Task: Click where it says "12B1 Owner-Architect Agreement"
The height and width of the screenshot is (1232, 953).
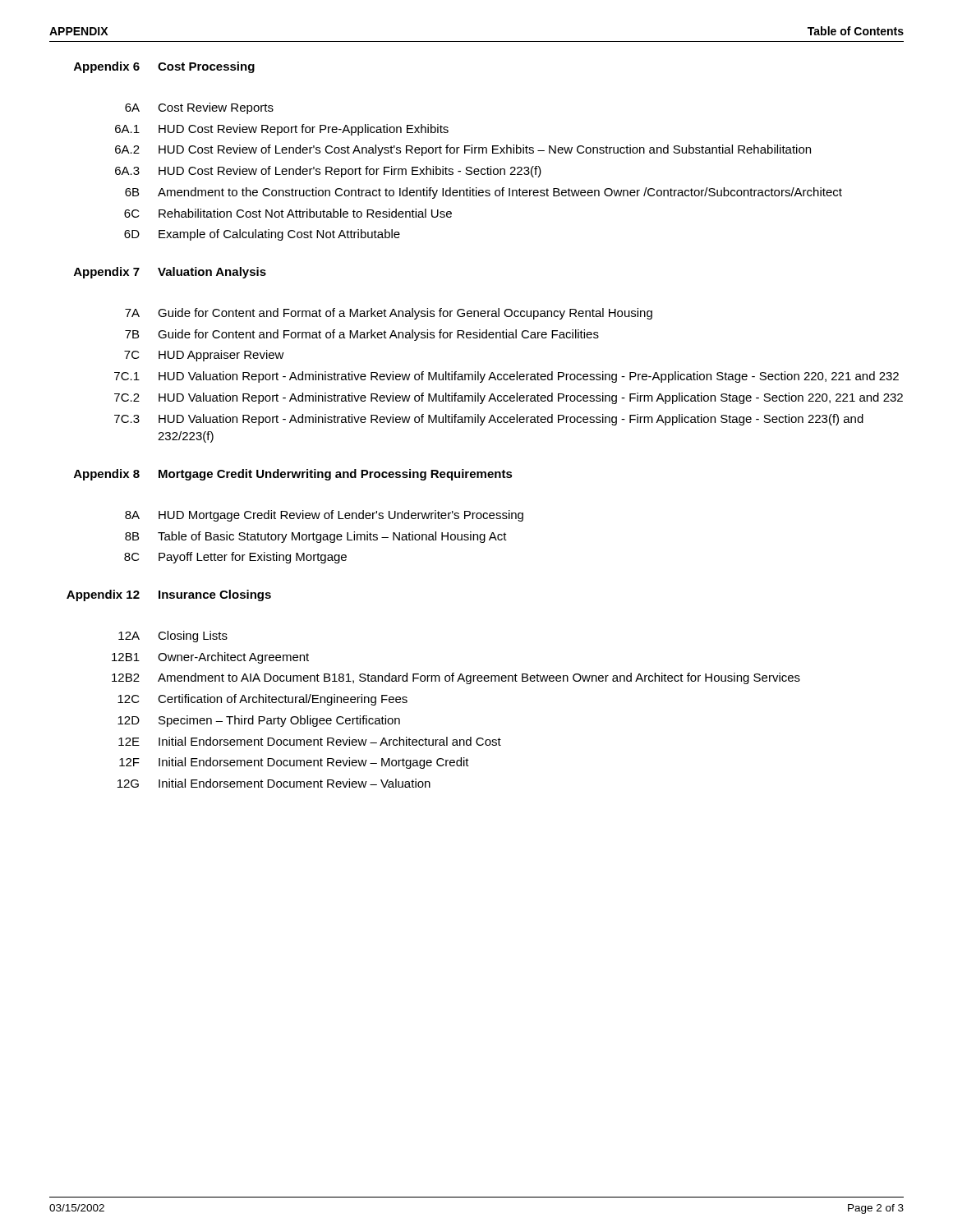Action: coord(210,658)
